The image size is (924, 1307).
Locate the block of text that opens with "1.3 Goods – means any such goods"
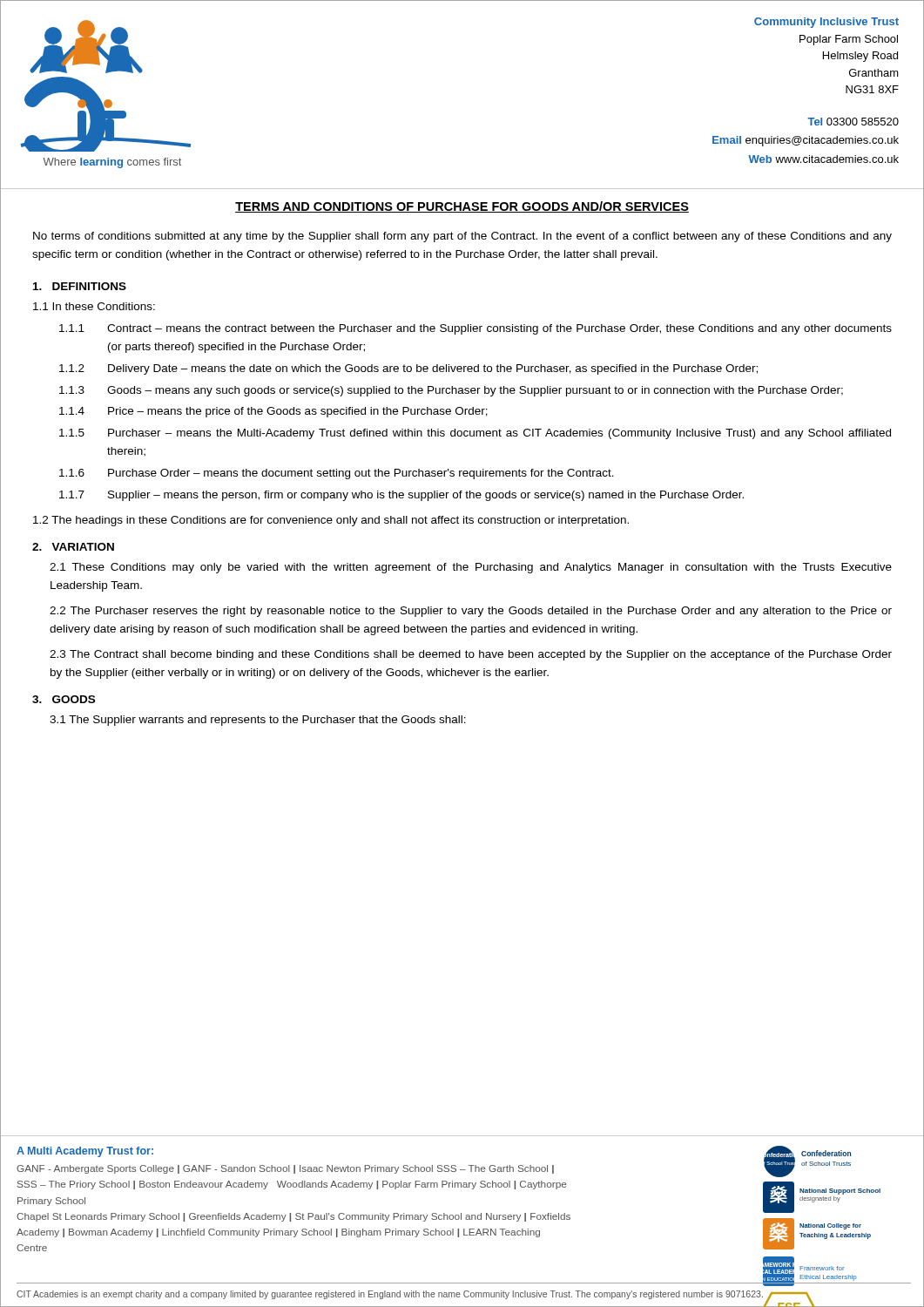(475, 390)
